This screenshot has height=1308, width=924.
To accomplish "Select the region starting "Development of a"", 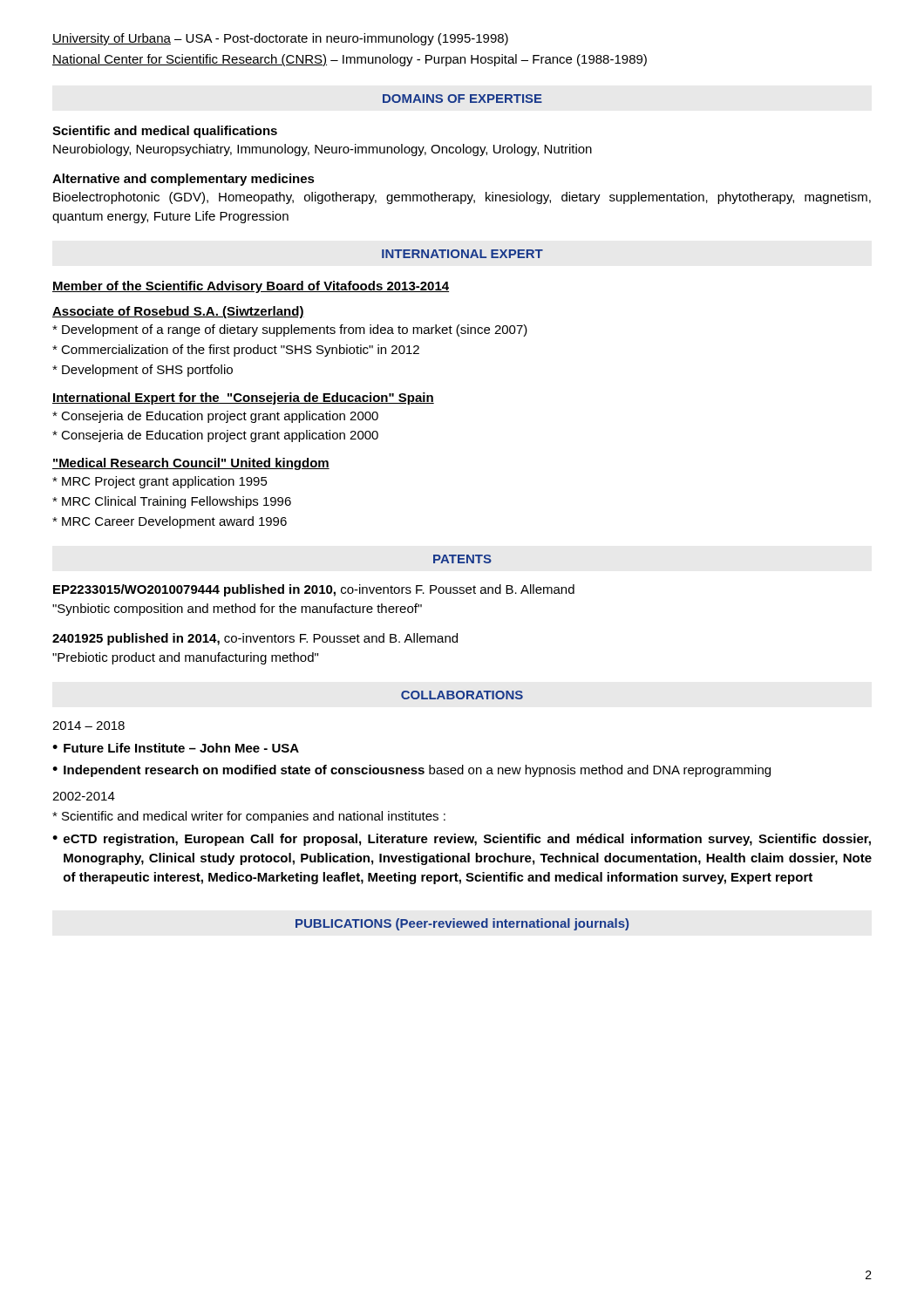I will tap(290, 329).
